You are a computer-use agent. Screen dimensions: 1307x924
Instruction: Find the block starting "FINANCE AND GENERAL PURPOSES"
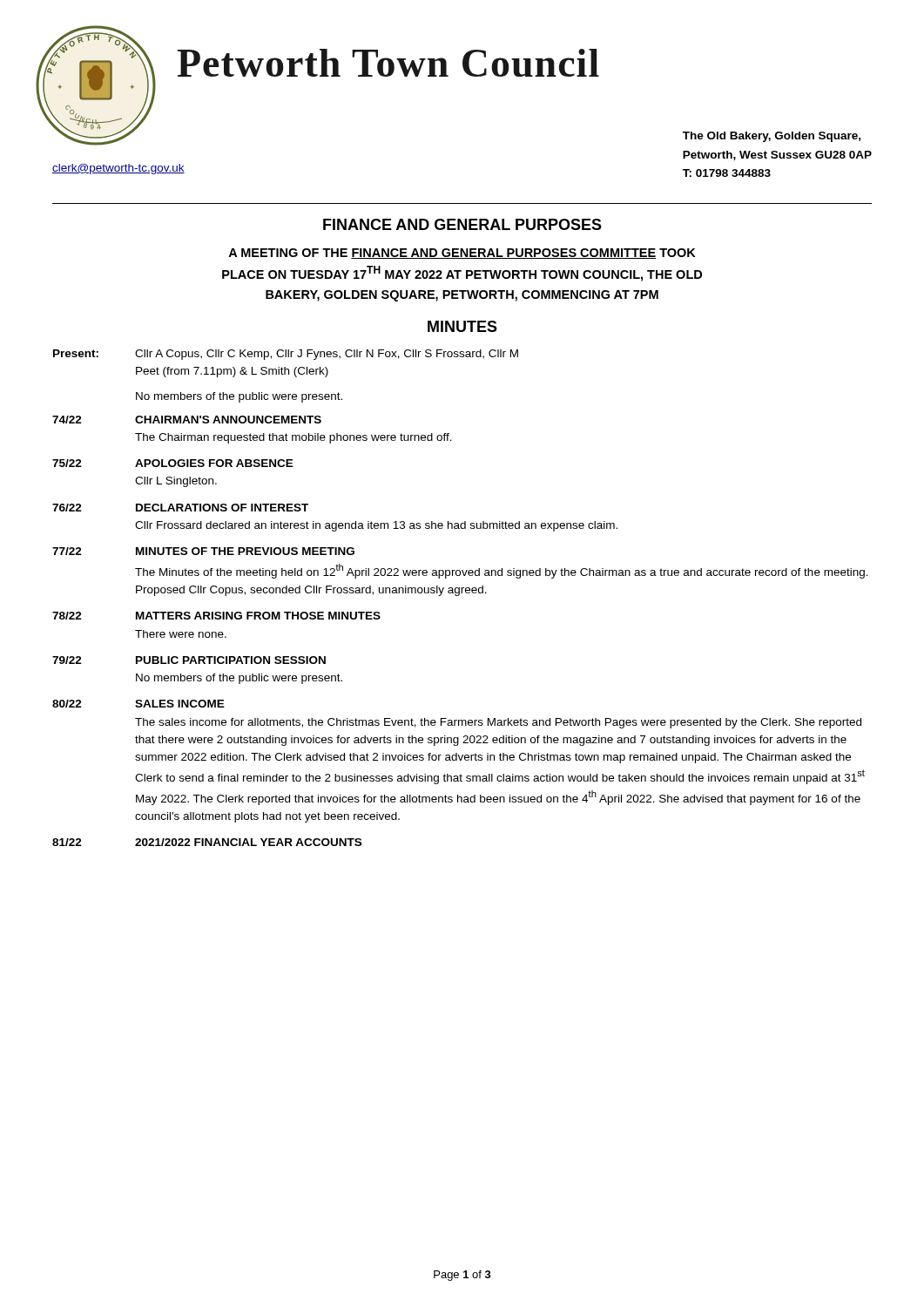tap(462, 225)
